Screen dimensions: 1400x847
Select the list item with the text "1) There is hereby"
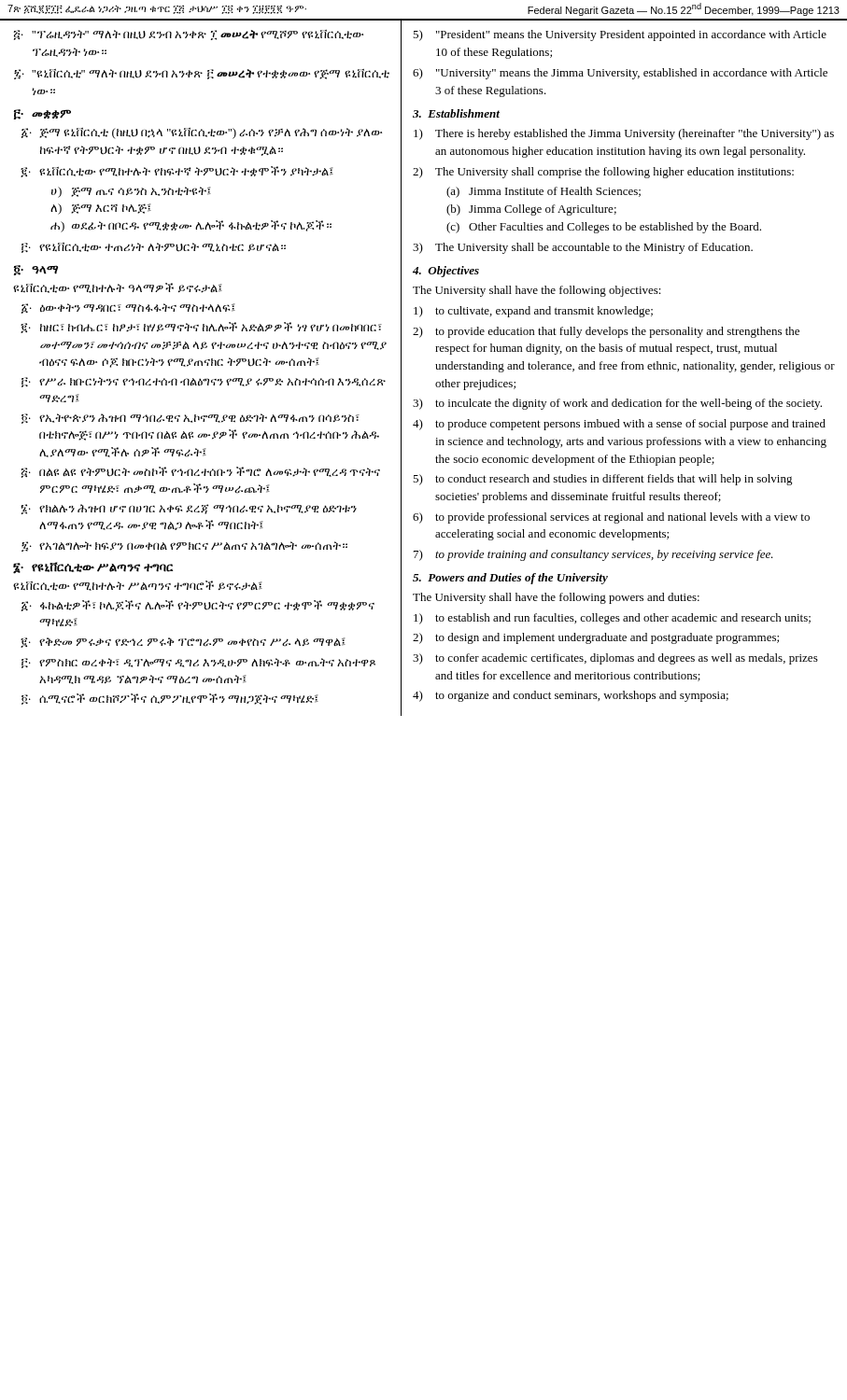pos(624,143)
